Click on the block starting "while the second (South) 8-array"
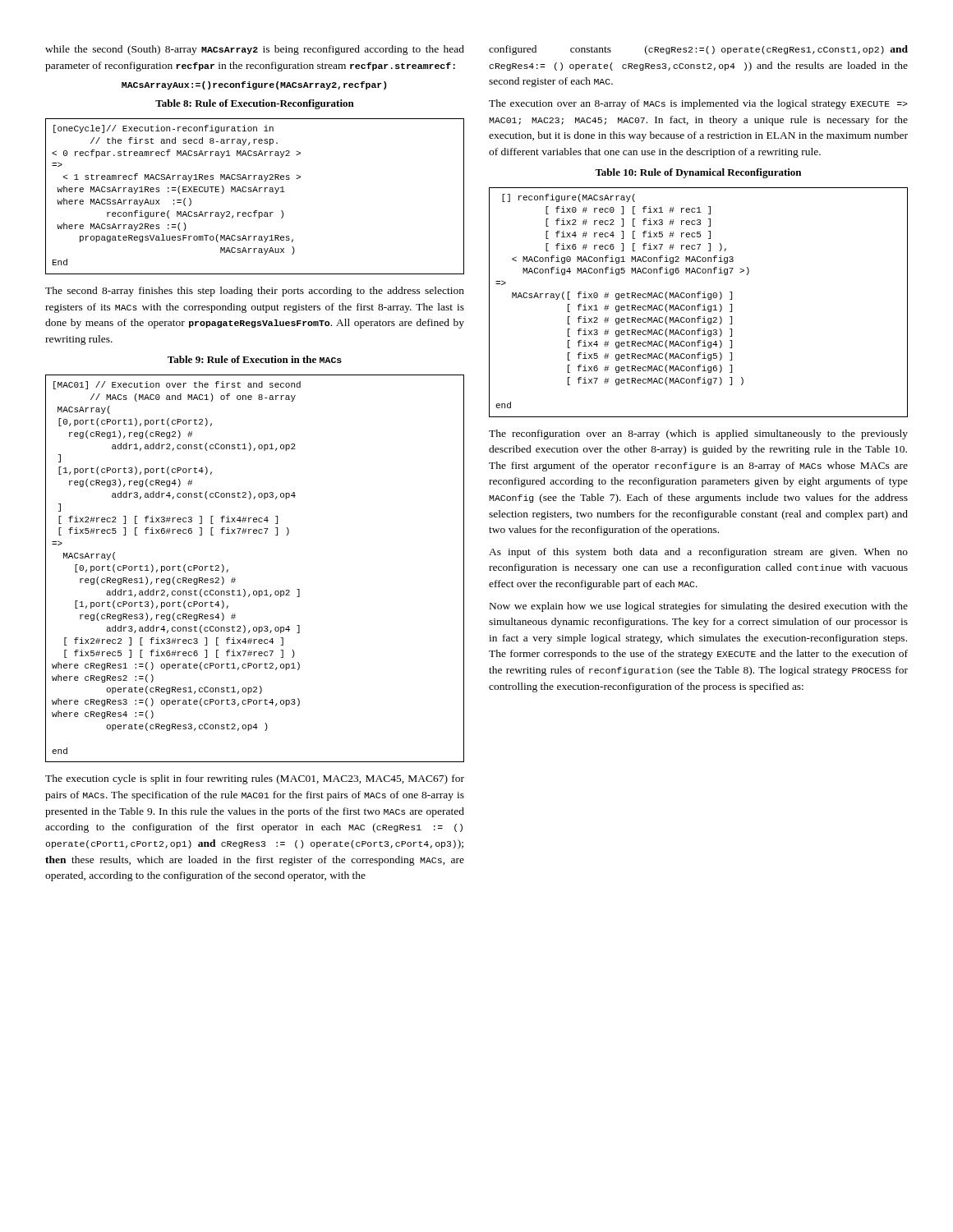The width and height of the screenshot is (953, 1232). pyautogui.click(x=255, y=57)
